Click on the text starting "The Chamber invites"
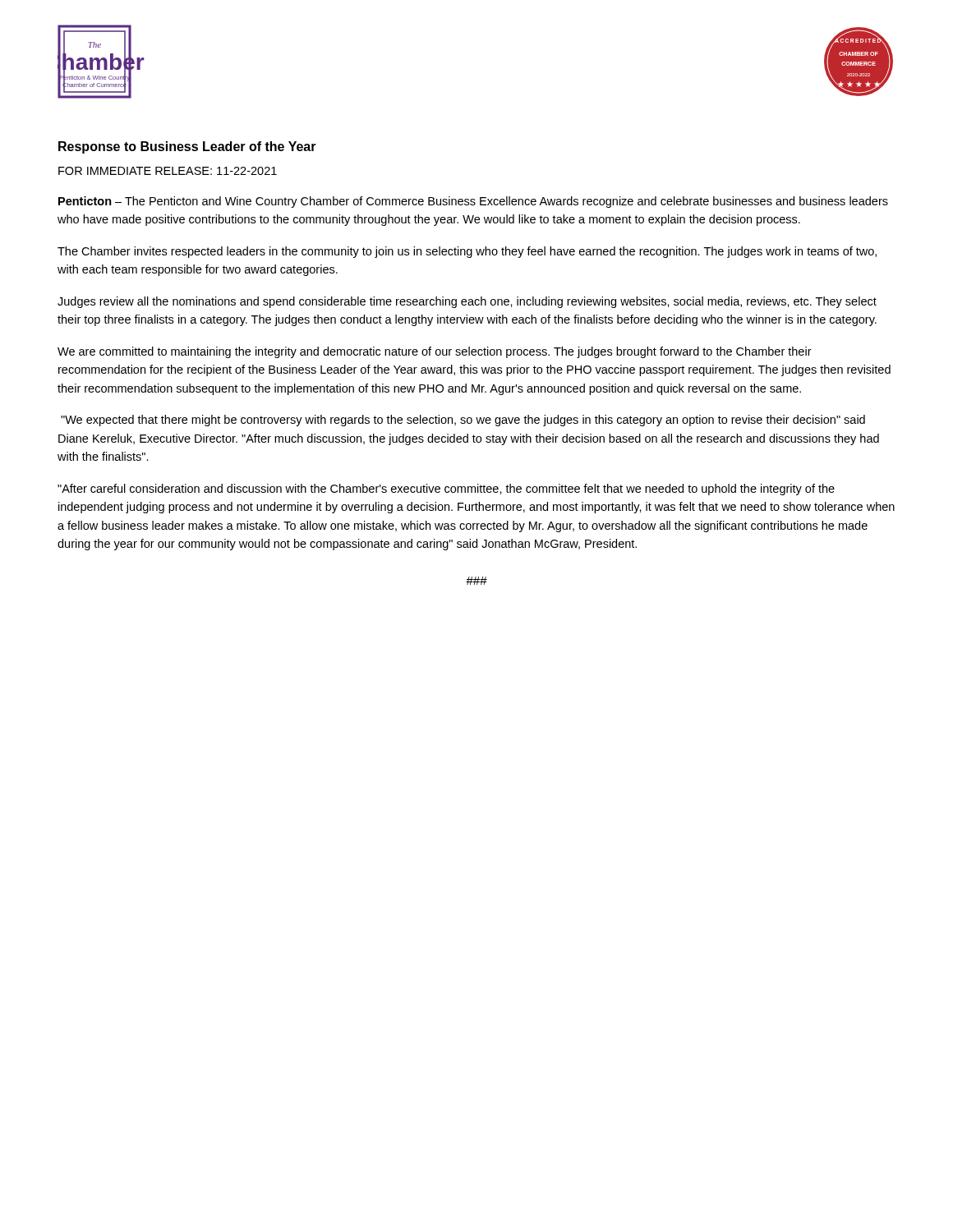Image resolution: width=953 pixels, height=1232 pixels. pos(468,261)
